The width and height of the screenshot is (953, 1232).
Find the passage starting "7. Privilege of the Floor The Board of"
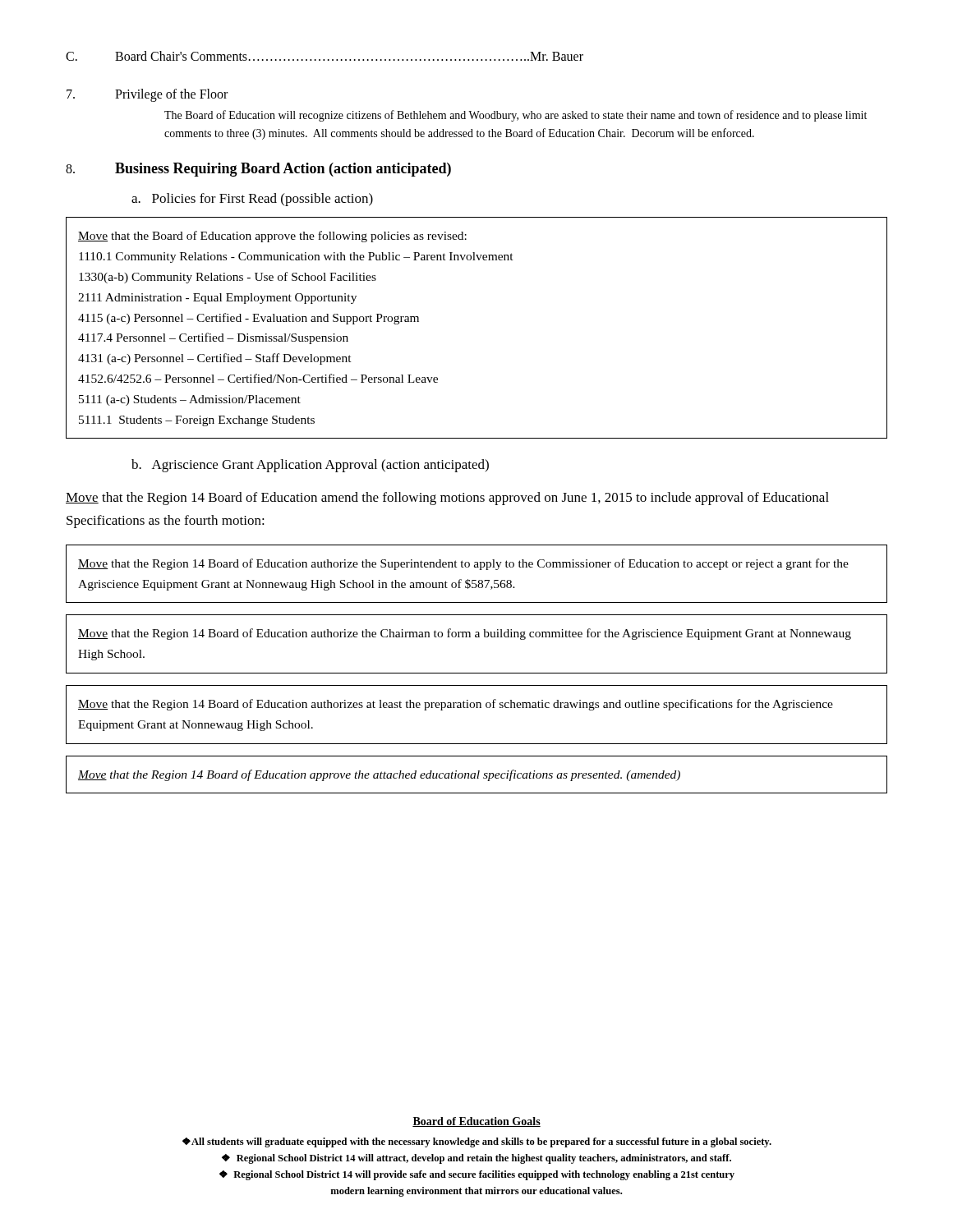[476, 115]
